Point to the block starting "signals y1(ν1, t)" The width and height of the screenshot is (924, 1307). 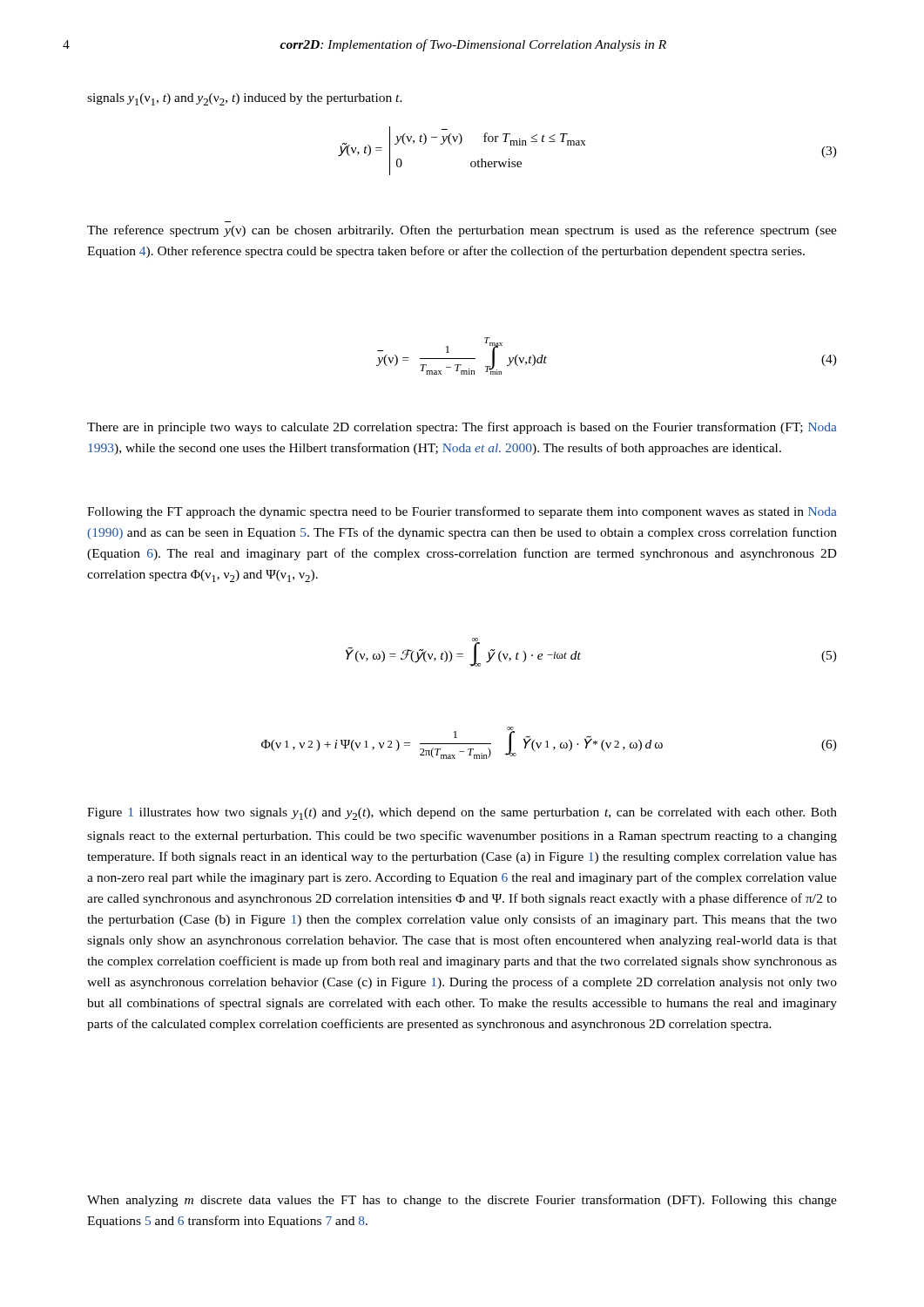245,99
